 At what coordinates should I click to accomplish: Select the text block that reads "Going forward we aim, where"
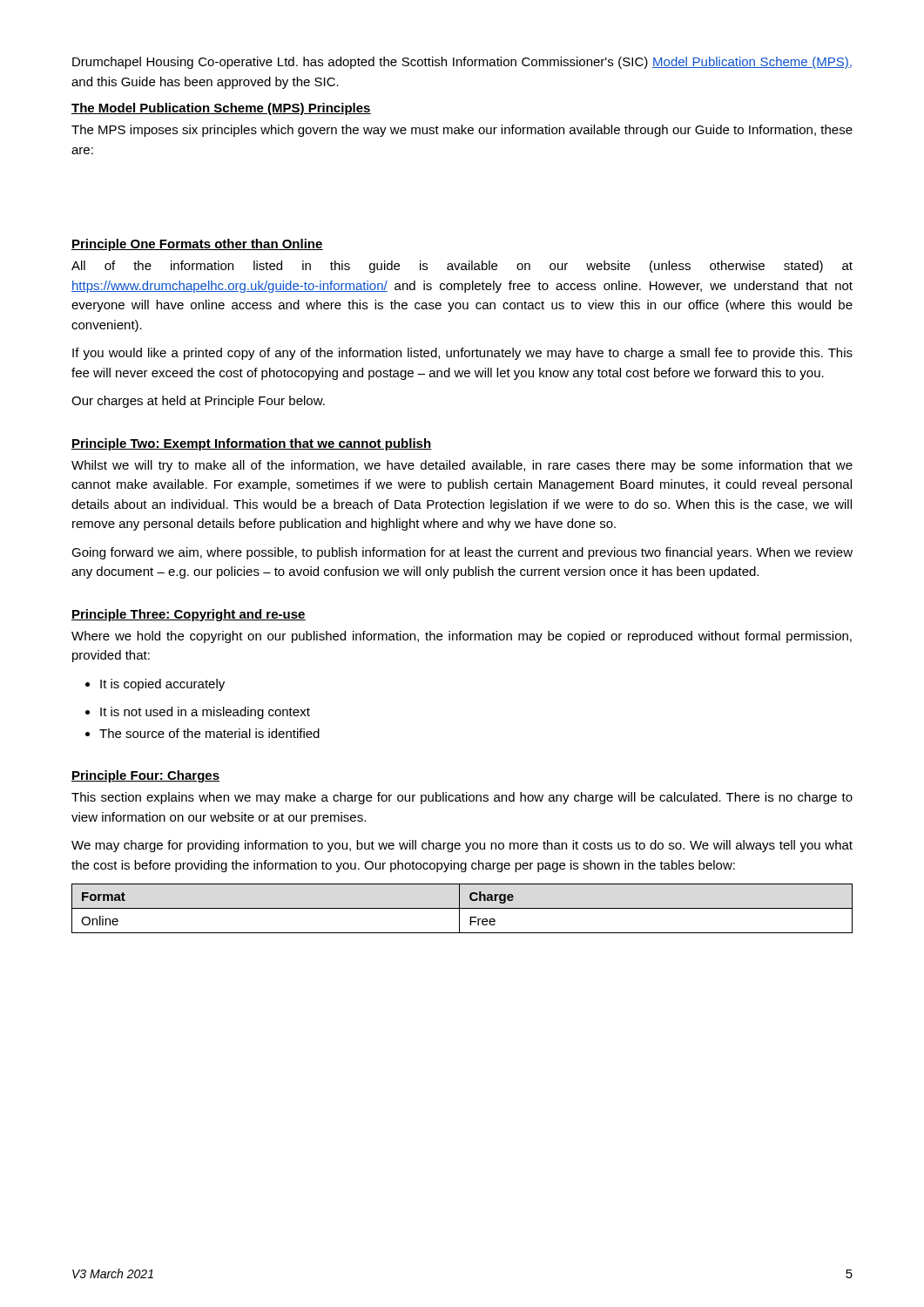[462, 562]
